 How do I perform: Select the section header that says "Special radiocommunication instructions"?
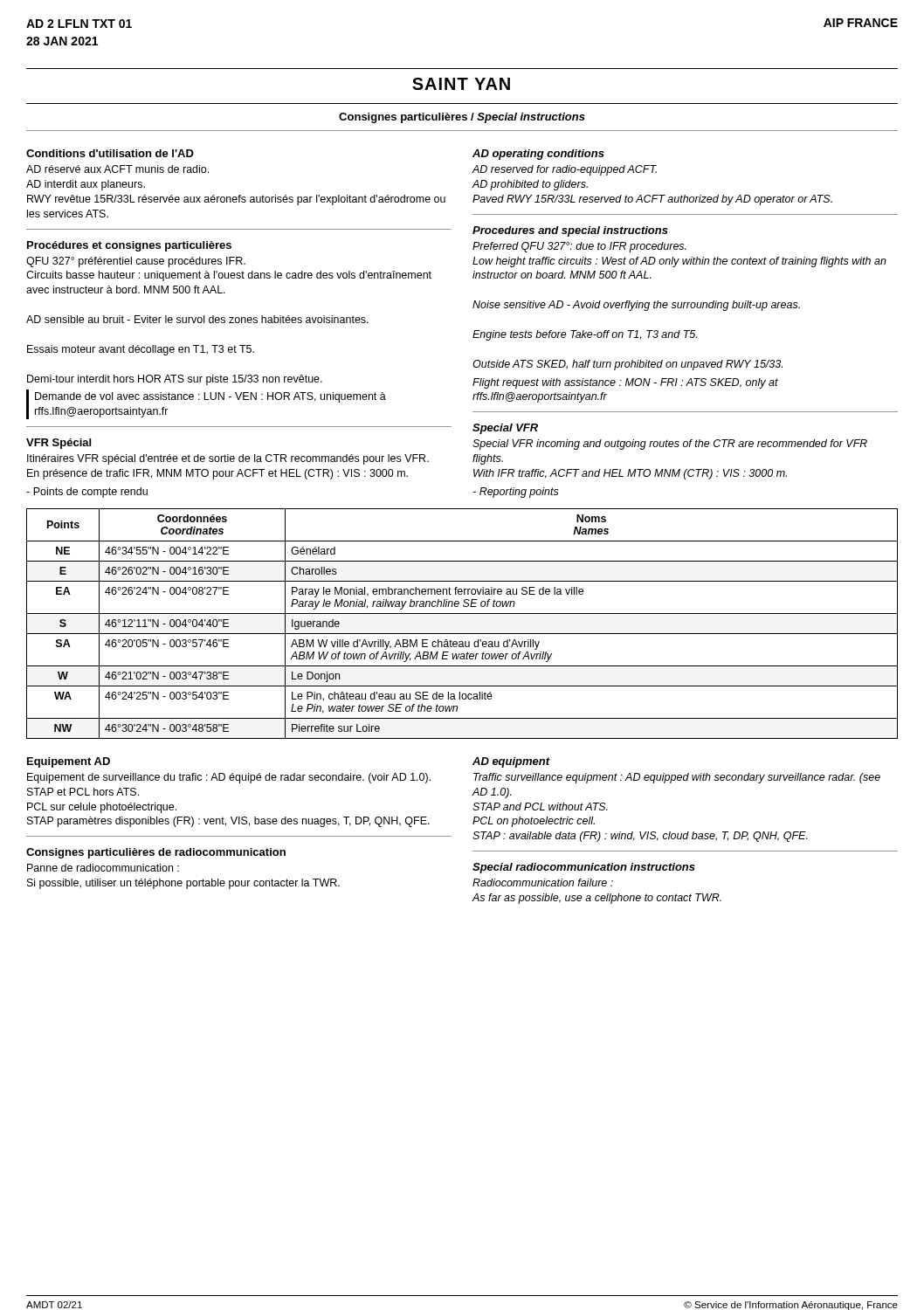[x=584, y=867]
